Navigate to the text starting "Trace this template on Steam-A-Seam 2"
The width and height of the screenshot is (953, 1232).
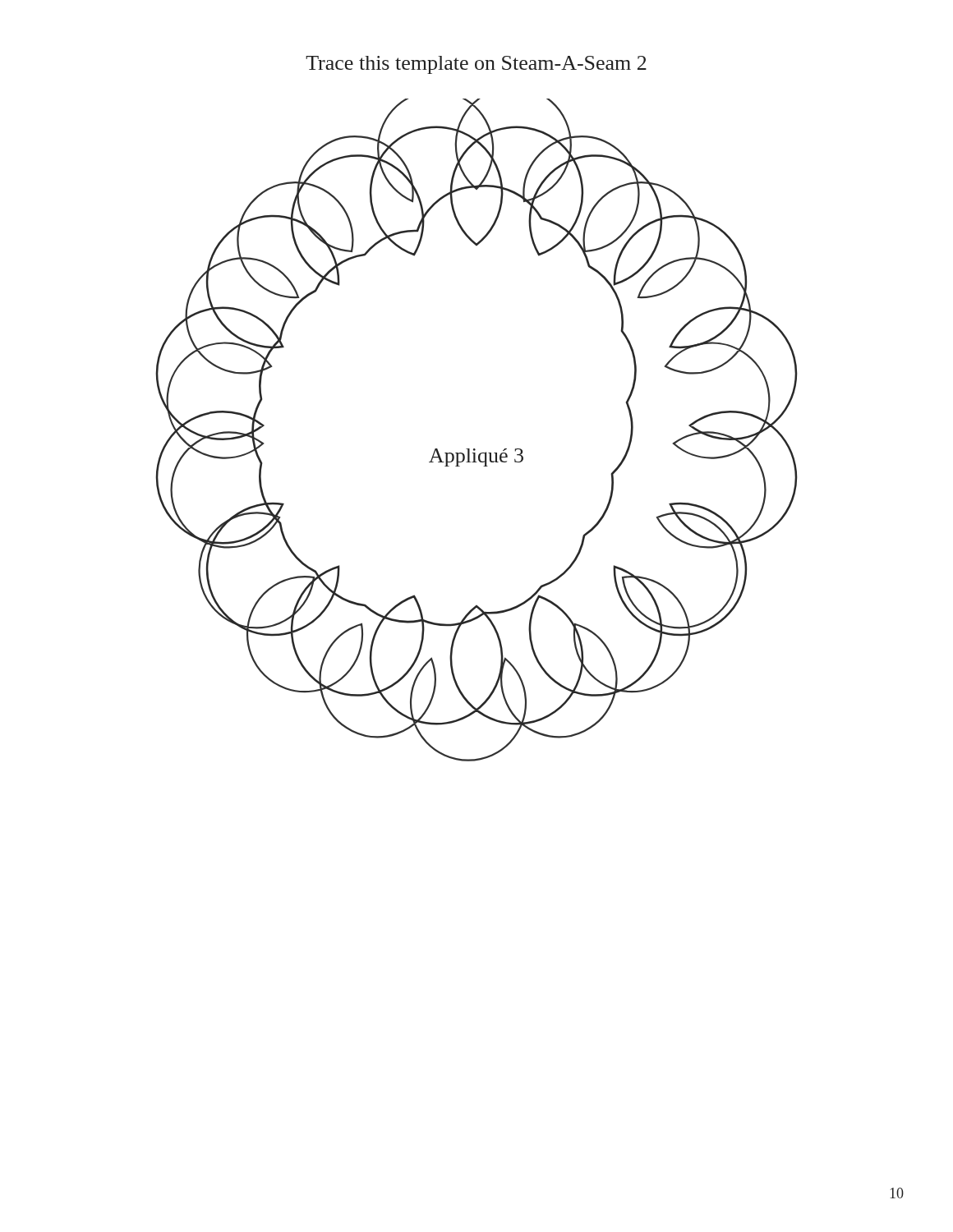(x=476, y=63)
